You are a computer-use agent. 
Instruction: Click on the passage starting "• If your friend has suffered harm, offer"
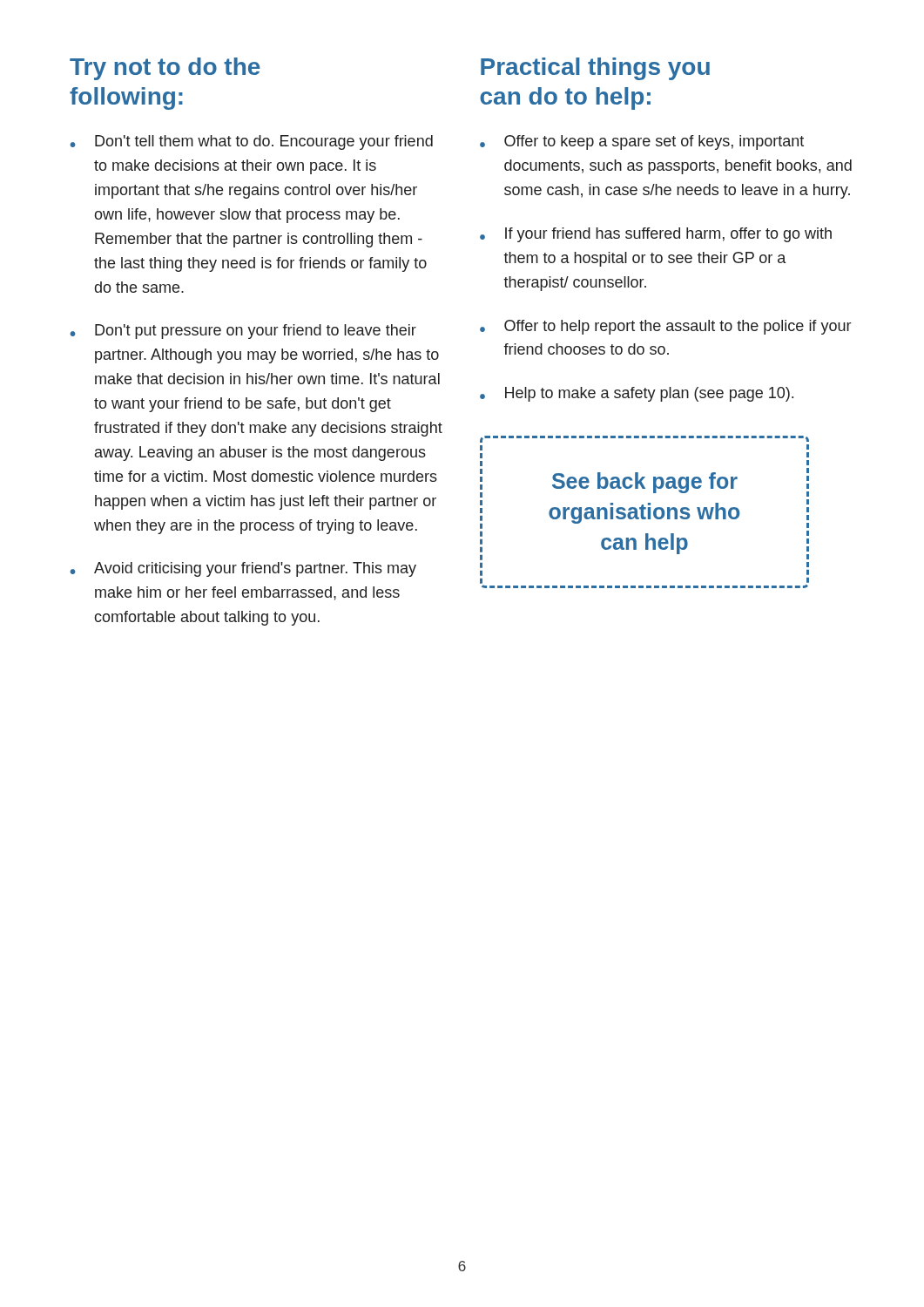pyautogui.click(x=667, y=259)
